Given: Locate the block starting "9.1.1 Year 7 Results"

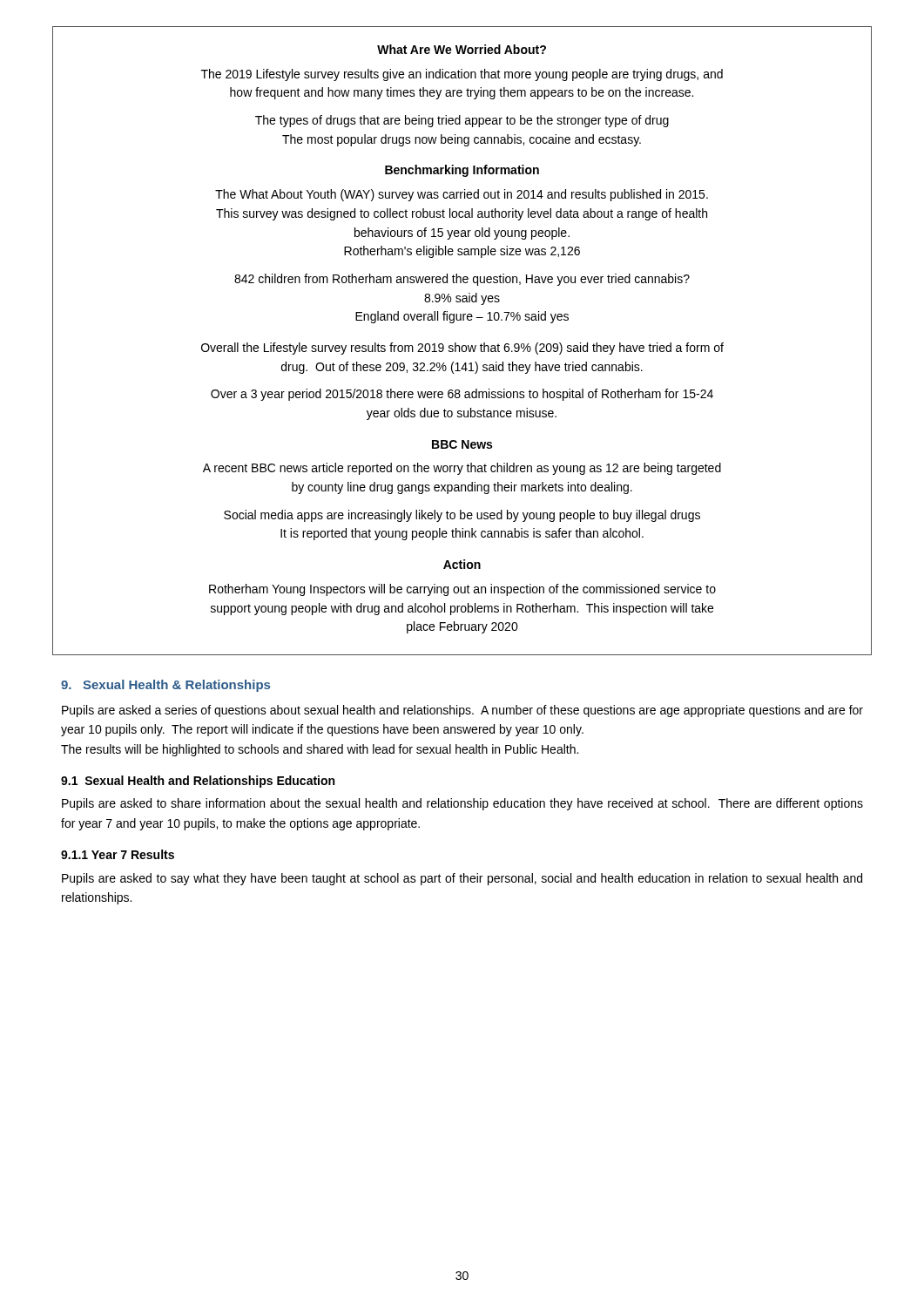Looking at the screenshot, I should (118, 855).
